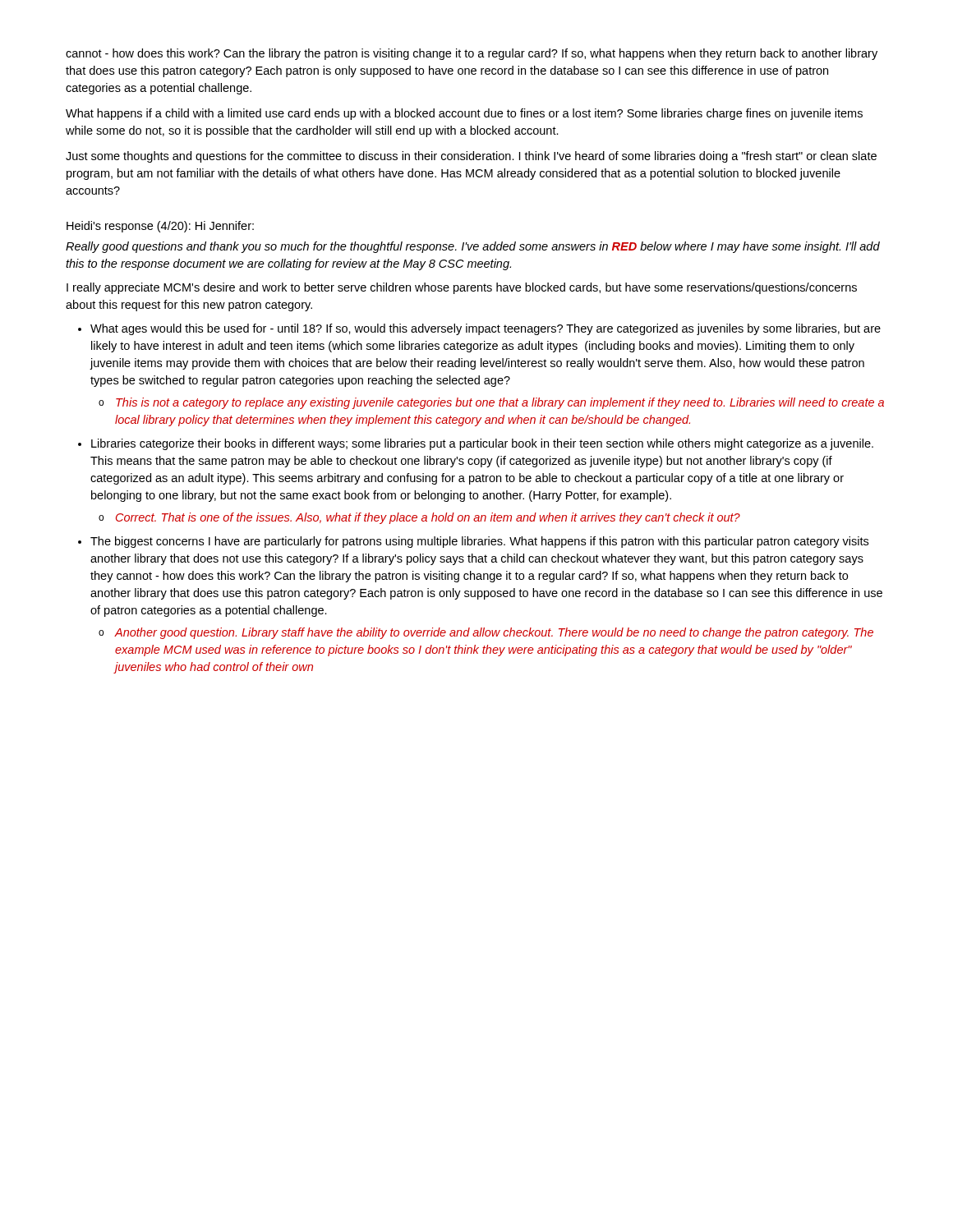Locate the block starting "Just some thoughts and"
This screenshot has width=953, height=1232.
(x=471, y=173)
